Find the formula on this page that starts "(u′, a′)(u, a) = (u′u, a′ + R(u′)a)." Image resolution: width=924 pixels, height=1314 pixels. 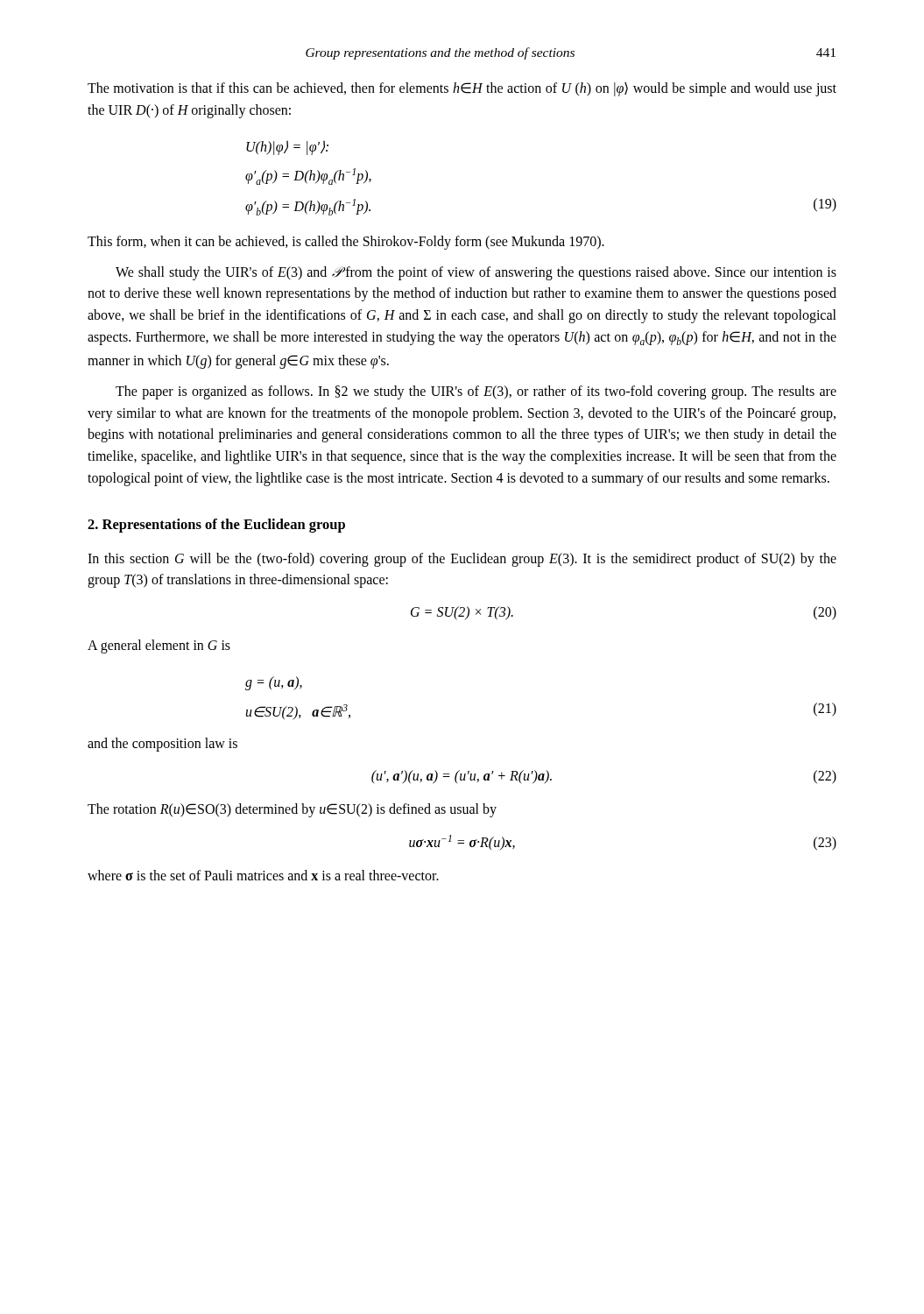(x=462, y=776)
